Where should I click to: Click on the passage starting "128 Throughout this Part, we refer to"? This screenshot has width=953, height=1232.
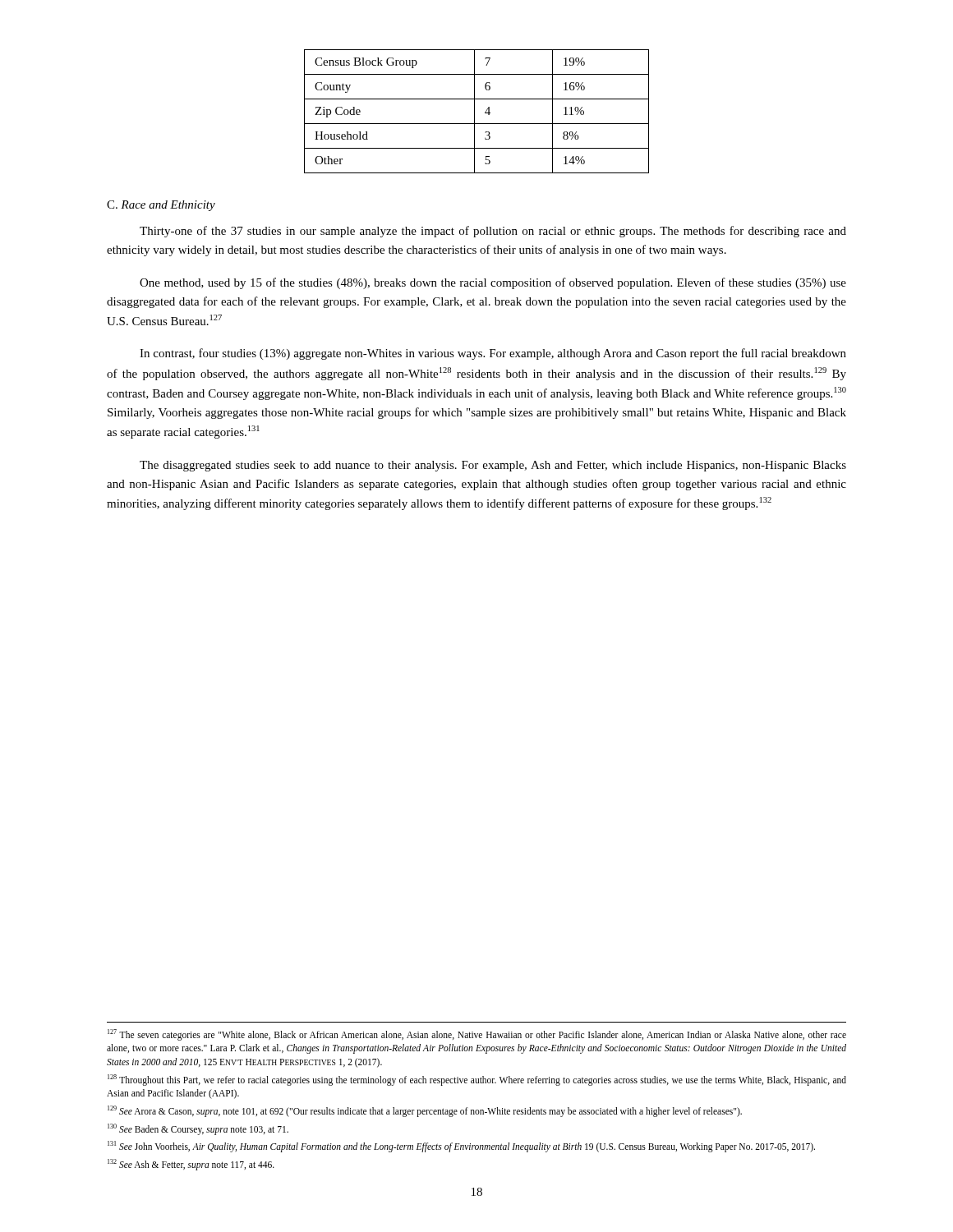[476, 1086]
